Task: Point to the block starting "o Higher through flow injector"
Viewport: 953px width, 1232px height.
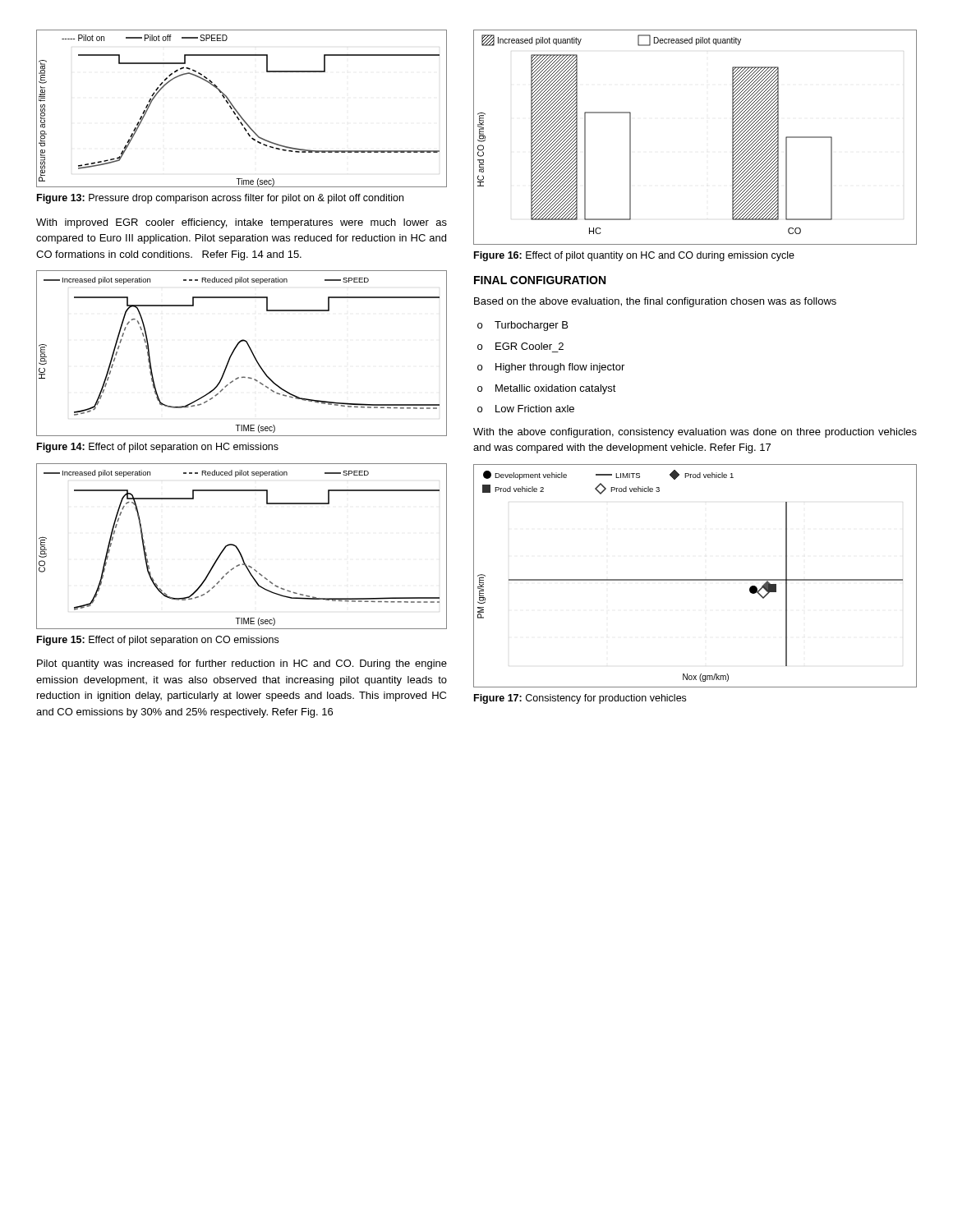Action: pos(549,367)
